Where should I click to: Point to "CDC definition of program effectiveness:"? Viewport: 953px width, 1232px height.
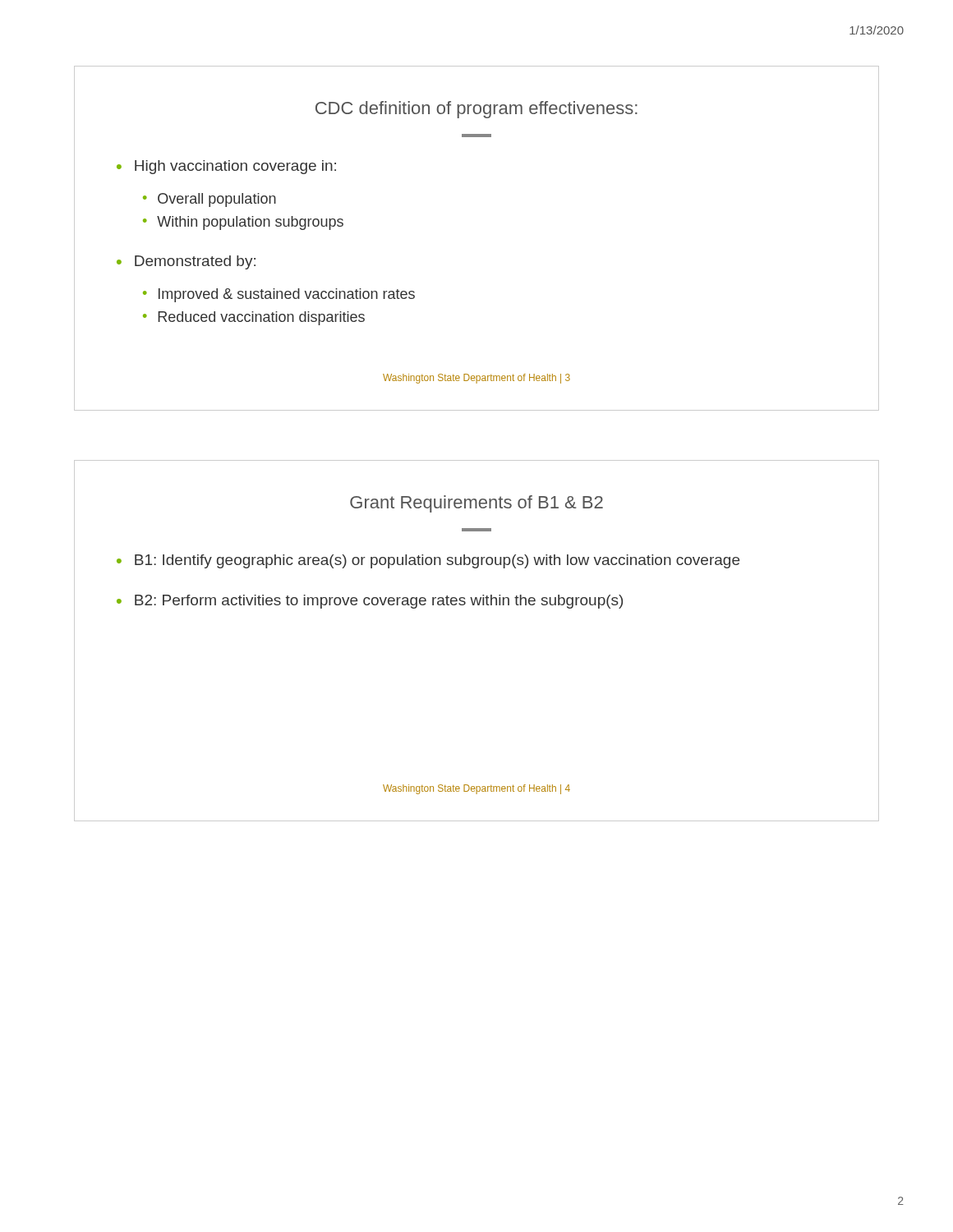pos(476,108)
